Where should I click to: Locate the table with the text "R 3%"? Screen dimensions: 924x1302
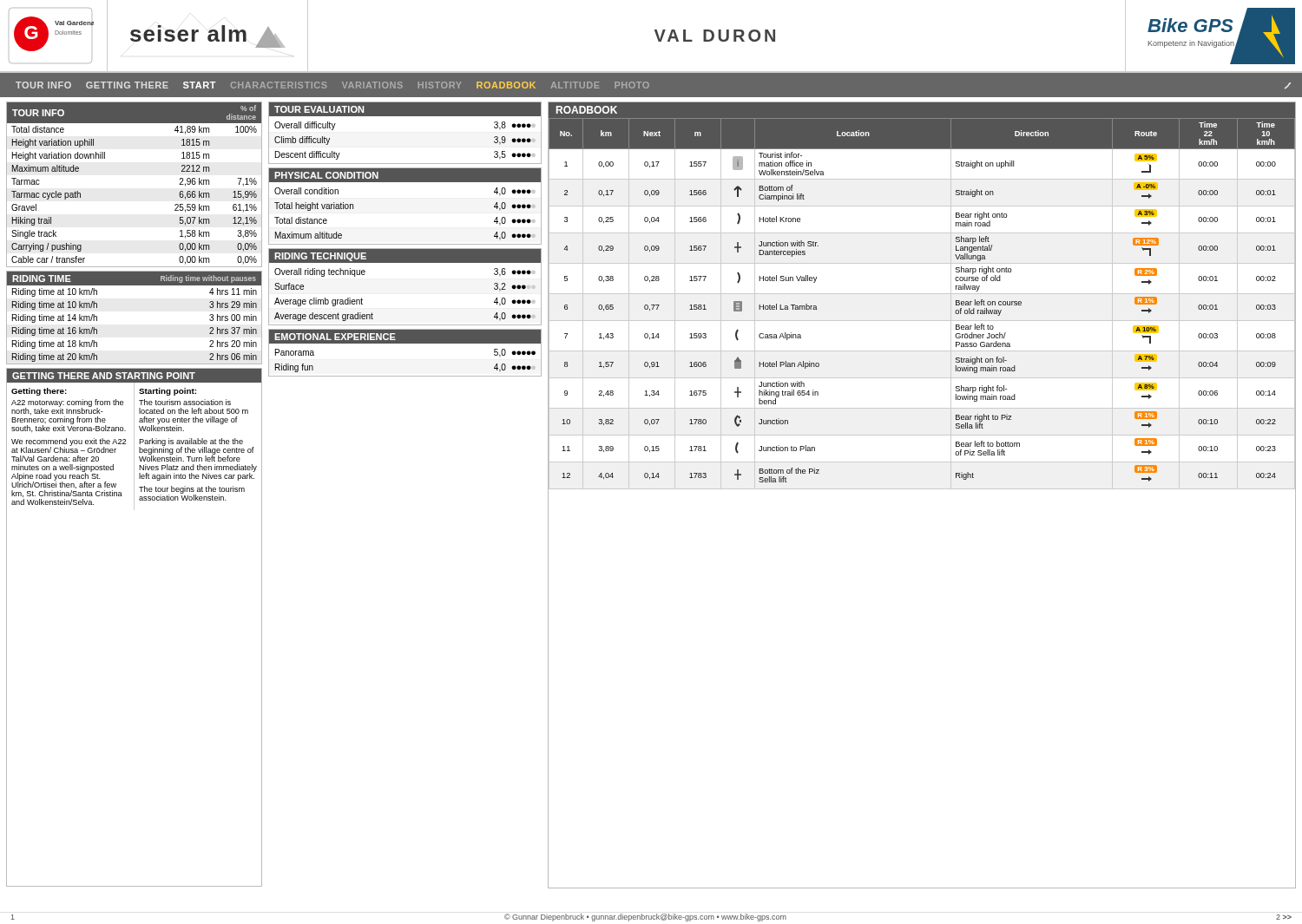(922, 495)
